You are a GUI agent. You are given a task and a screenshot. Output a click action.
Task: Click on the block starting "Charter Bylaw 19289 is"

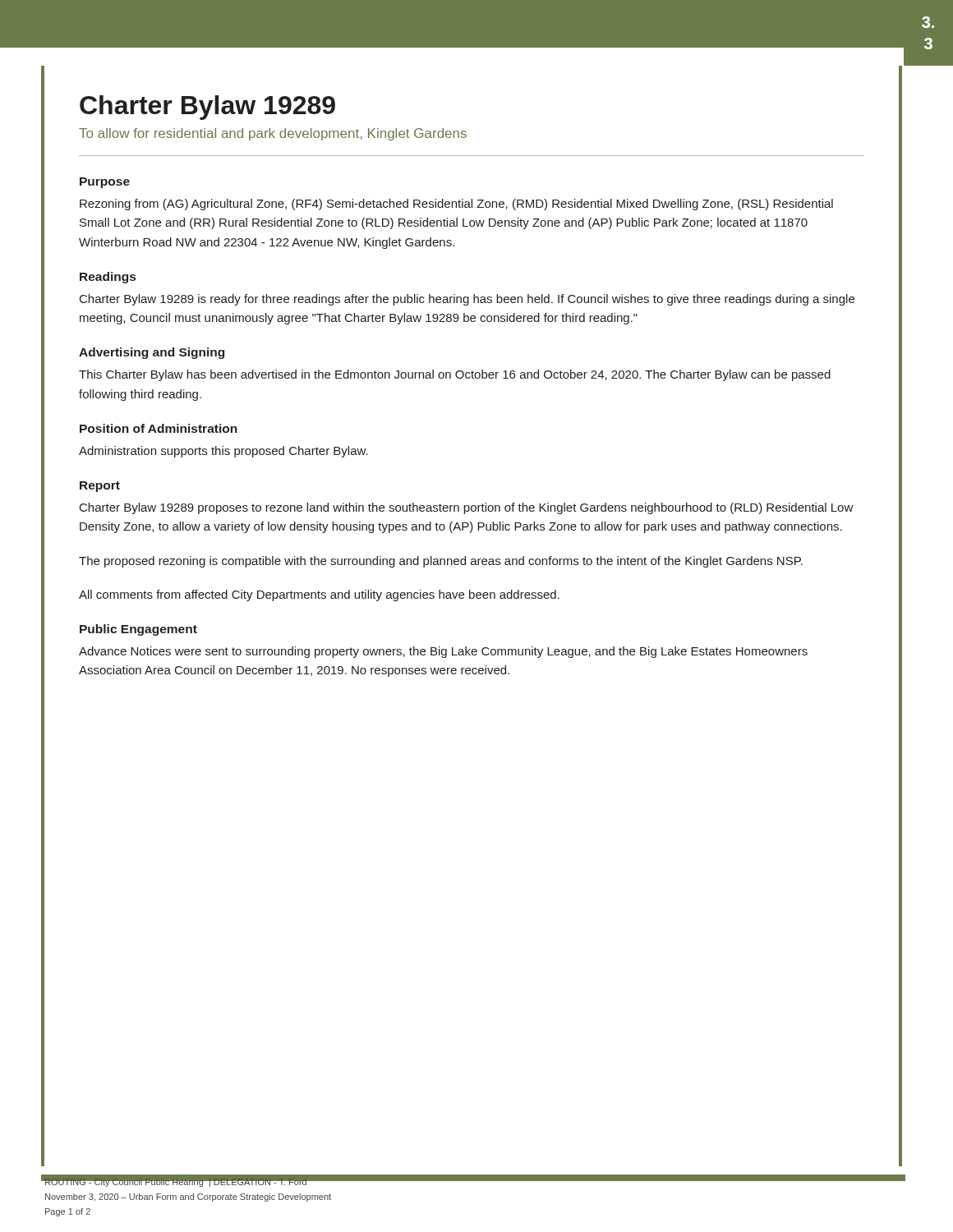click(x=467, y=308)
